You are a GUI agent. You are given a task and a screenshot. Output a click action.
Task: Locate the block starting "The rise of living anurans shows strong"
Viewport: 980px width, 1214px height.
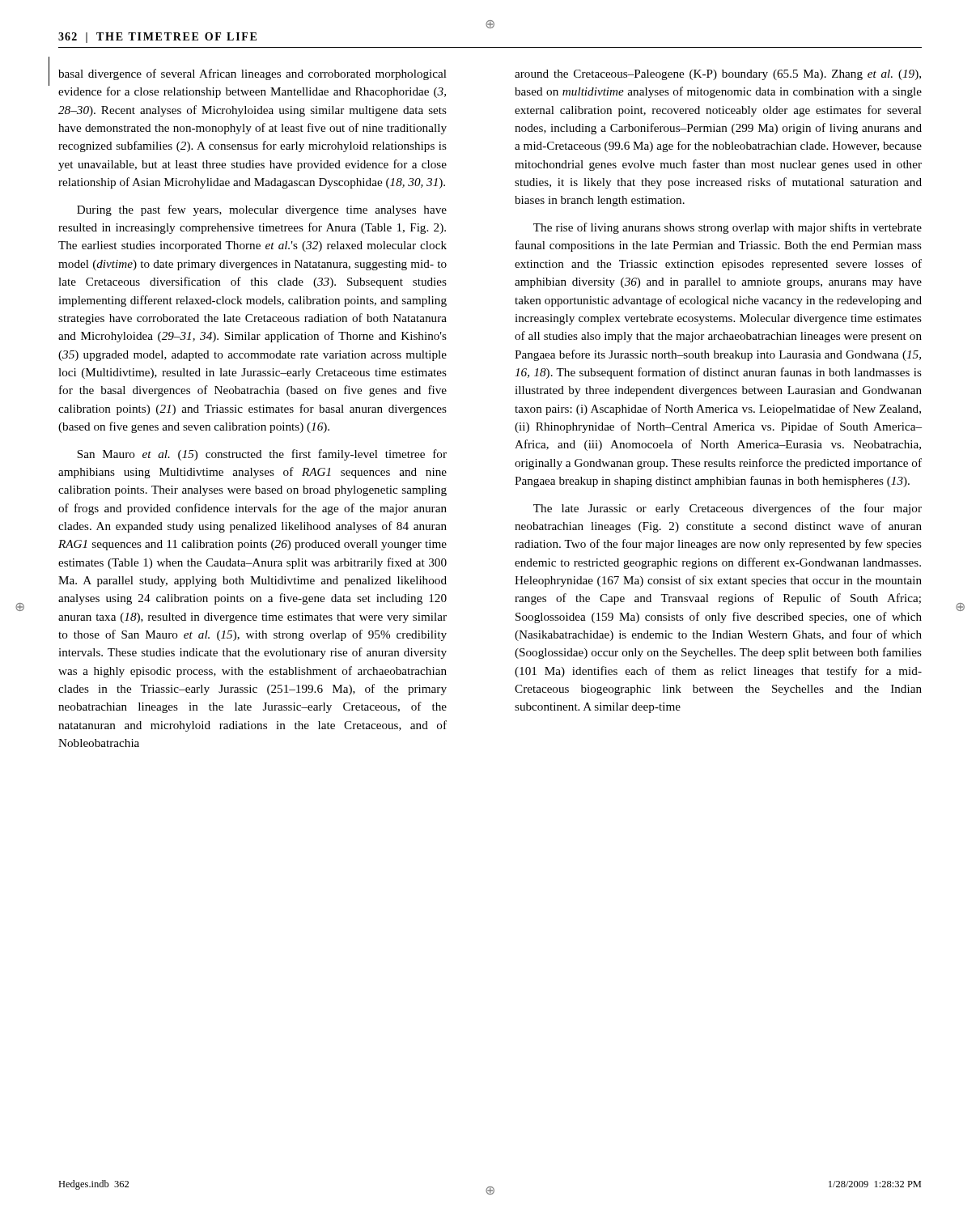[x=718, y=354]
